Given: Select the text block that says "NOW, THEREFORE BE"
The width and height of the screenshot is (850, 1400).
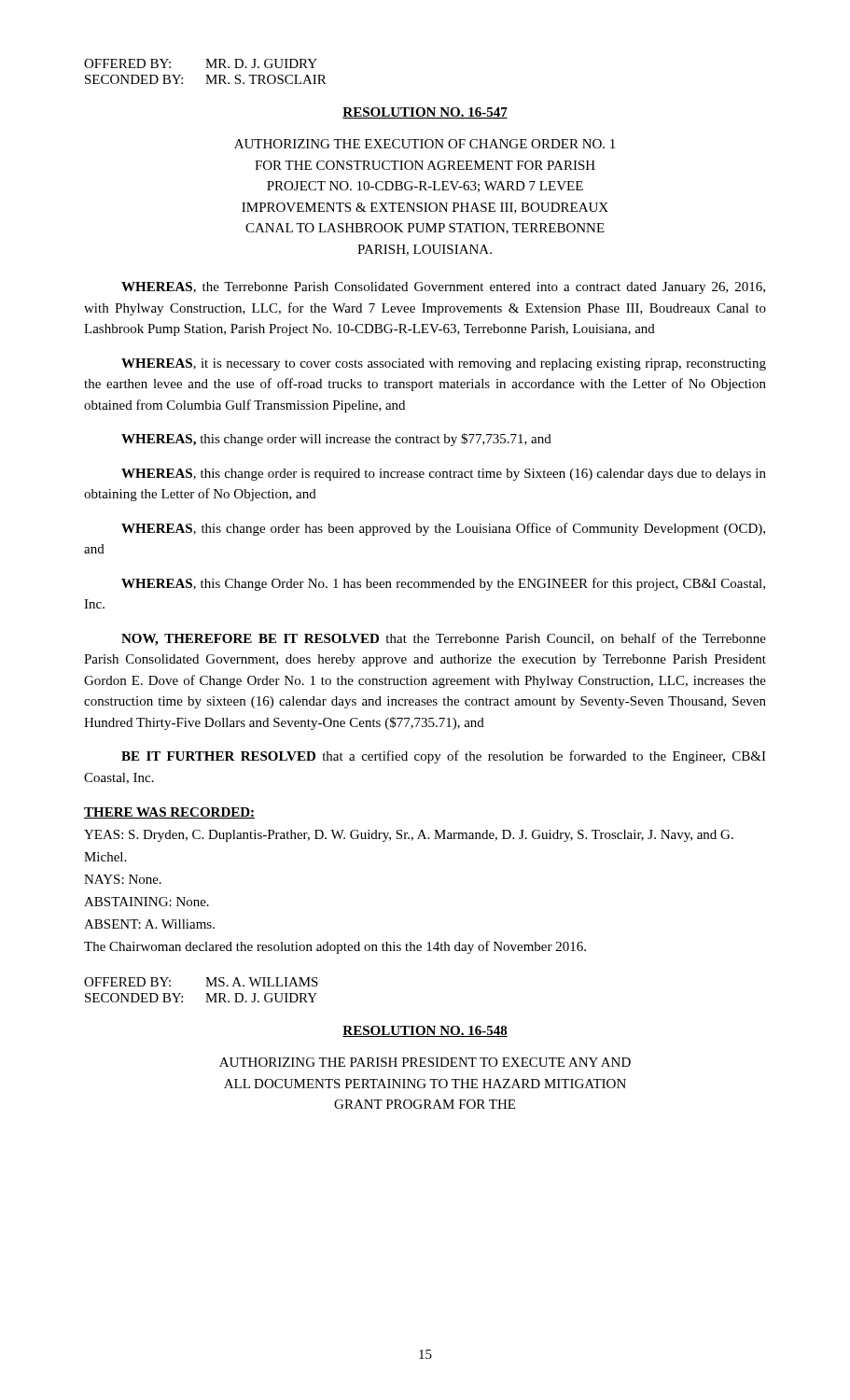Looking at the screenshot, I should pos(425,680).
